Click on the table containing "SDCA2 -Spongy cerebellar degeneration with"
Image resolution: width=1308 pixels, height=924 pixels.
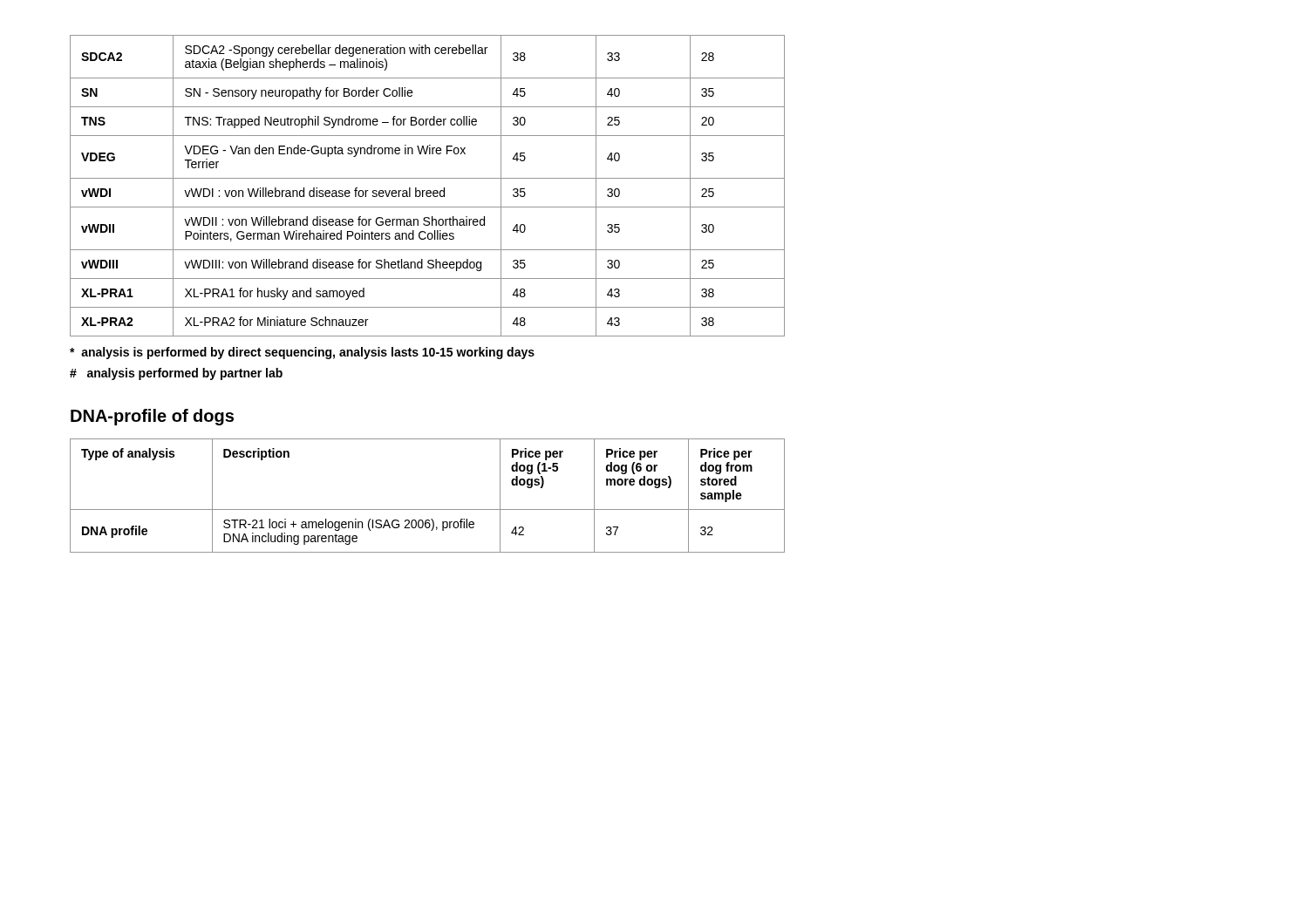tap(654, 186)
